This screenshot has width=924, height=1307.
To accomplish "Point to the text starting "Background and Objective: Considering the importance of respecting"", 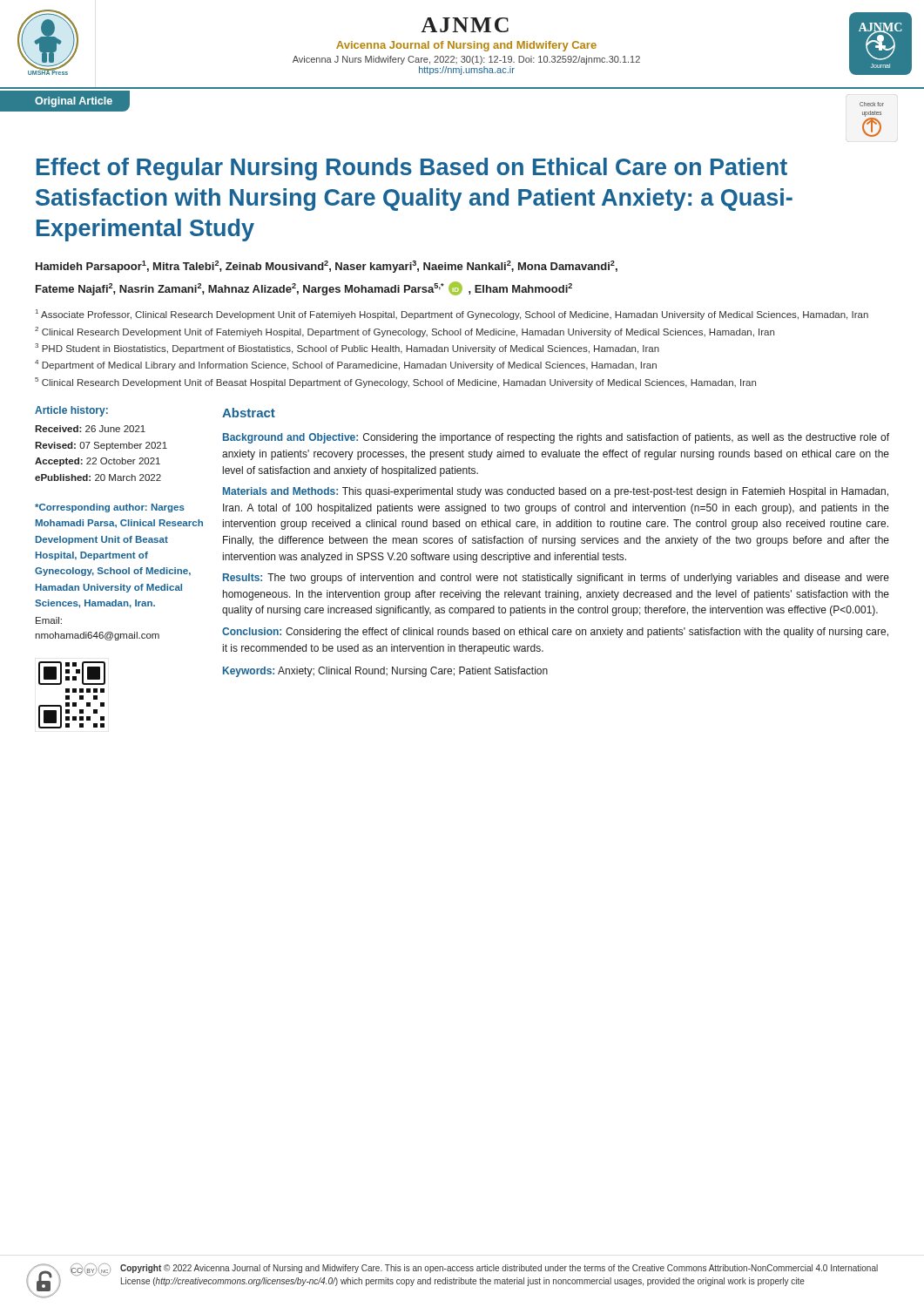I will click(556, 454).
